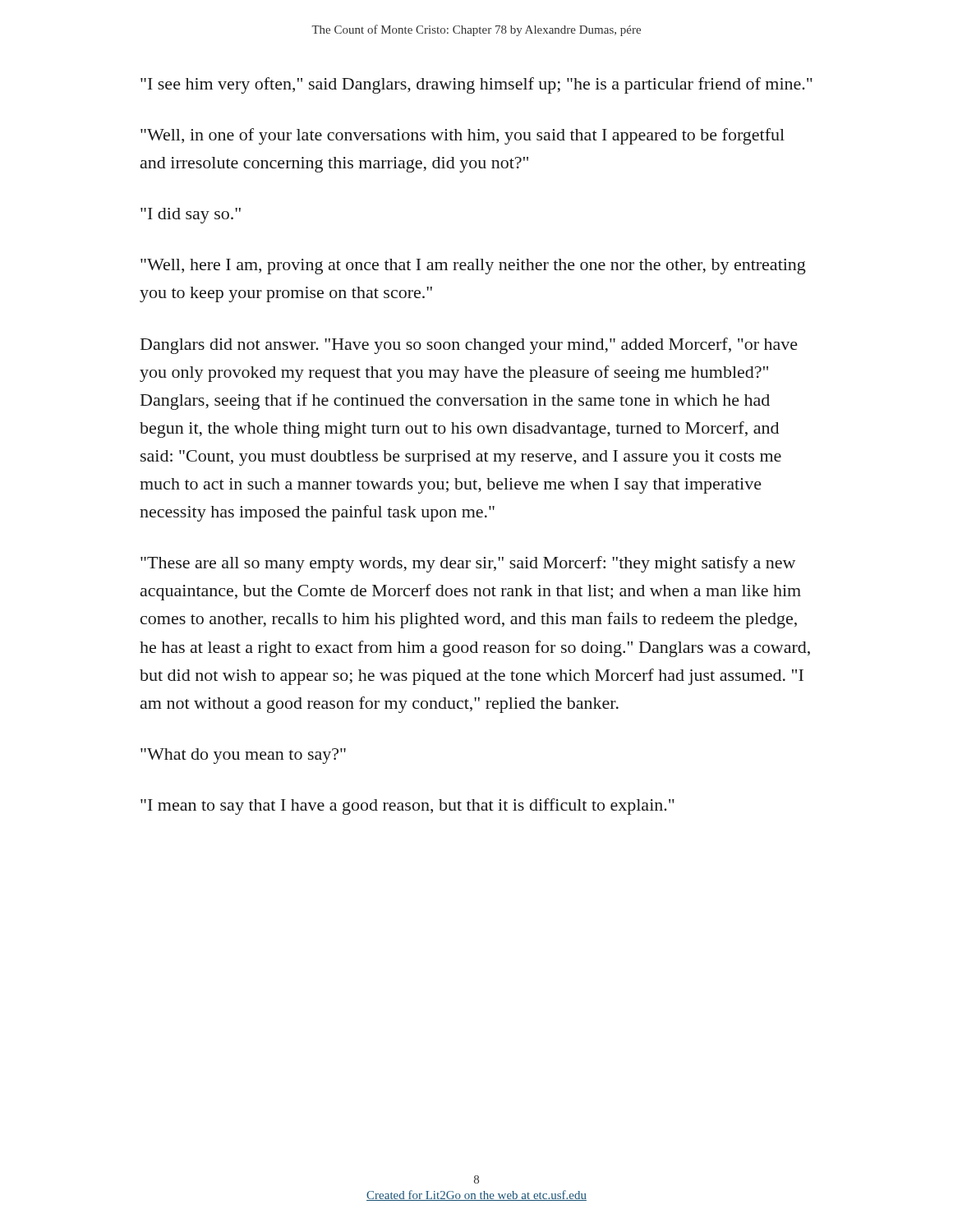Find the text block that reads ""I mean to say that I have"

tap(407, 804)
